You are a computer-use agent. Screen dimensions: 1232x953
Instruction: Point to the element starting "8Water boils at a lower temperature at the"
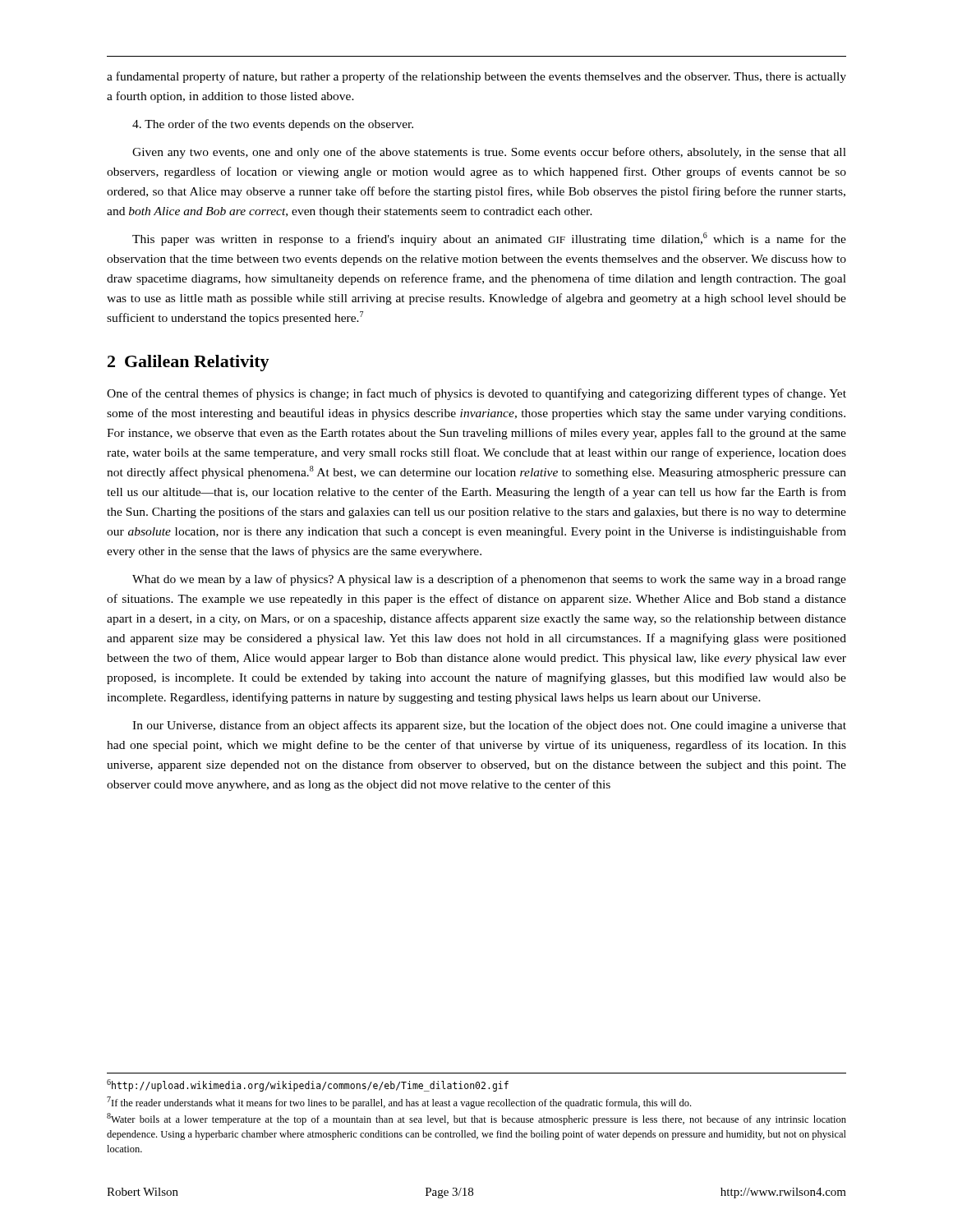pos(476,1133)
